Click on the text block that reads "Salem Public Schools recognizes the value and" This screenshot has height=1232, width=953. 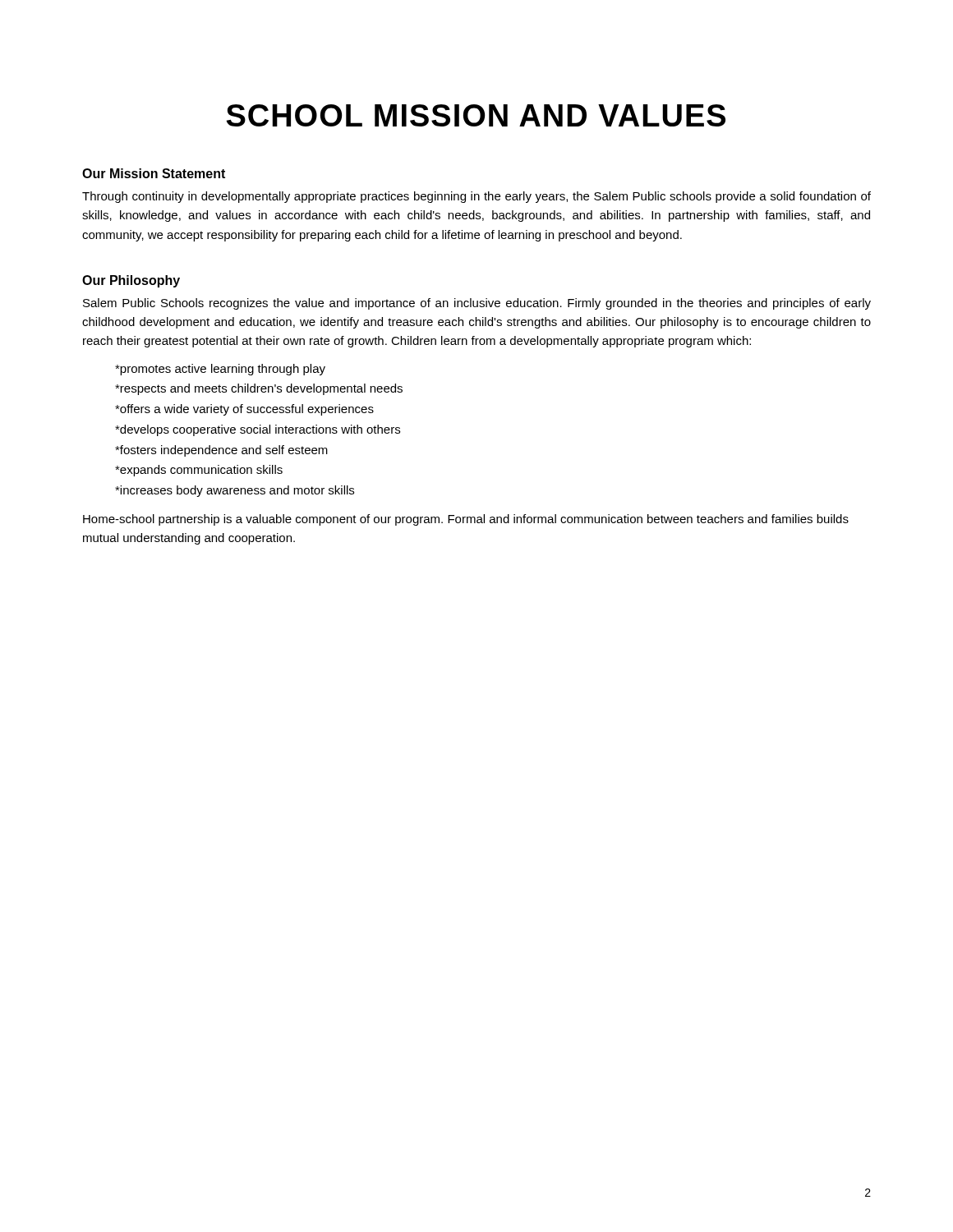pyautogui.click(x=476, y=322)
